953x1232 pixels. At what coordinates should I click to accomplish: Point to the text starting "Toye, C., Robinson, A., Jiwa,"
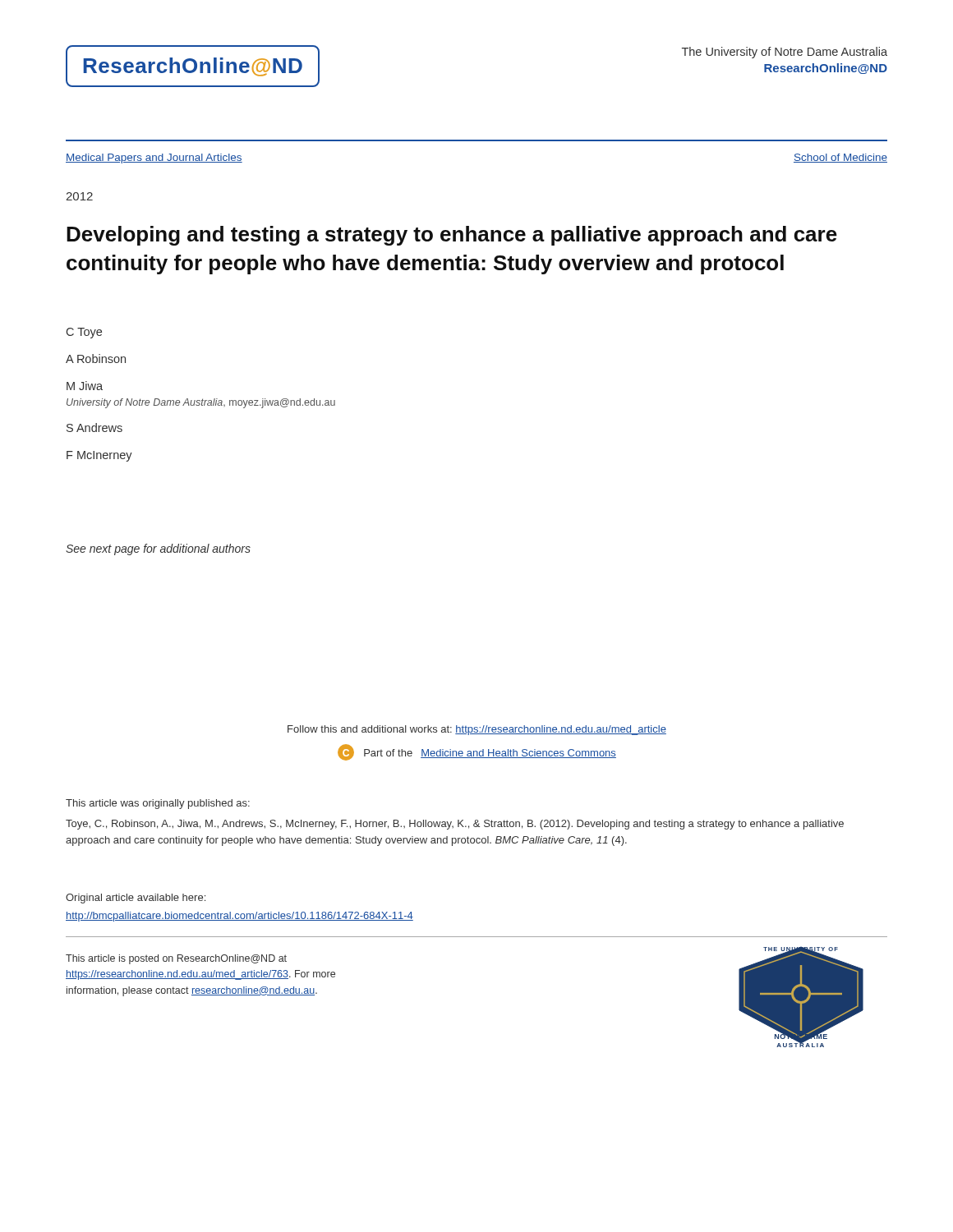tap(455, 831)
